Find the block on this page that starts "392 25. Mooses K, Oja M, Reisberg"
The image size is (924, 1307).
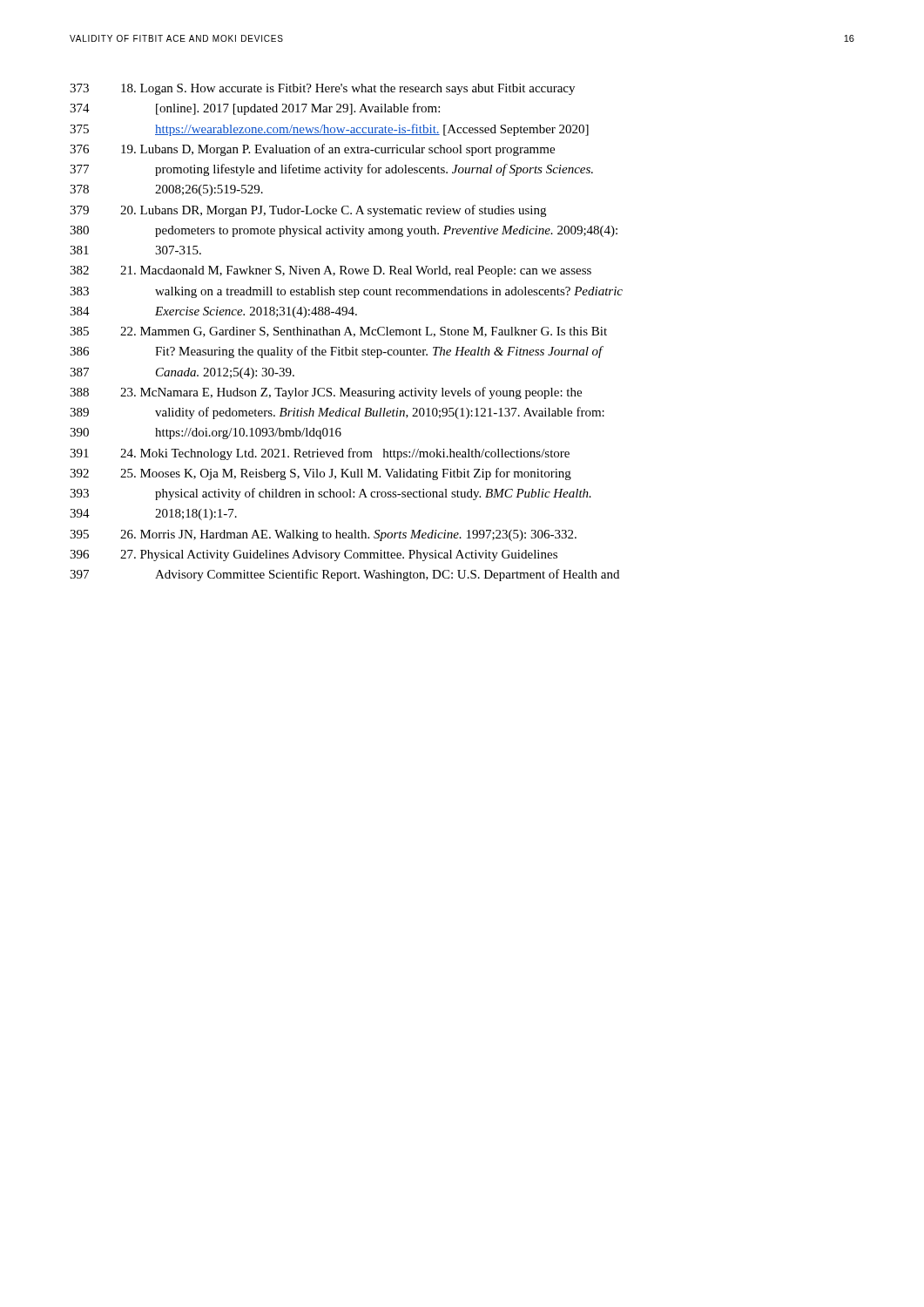click(x=462, y=494)
